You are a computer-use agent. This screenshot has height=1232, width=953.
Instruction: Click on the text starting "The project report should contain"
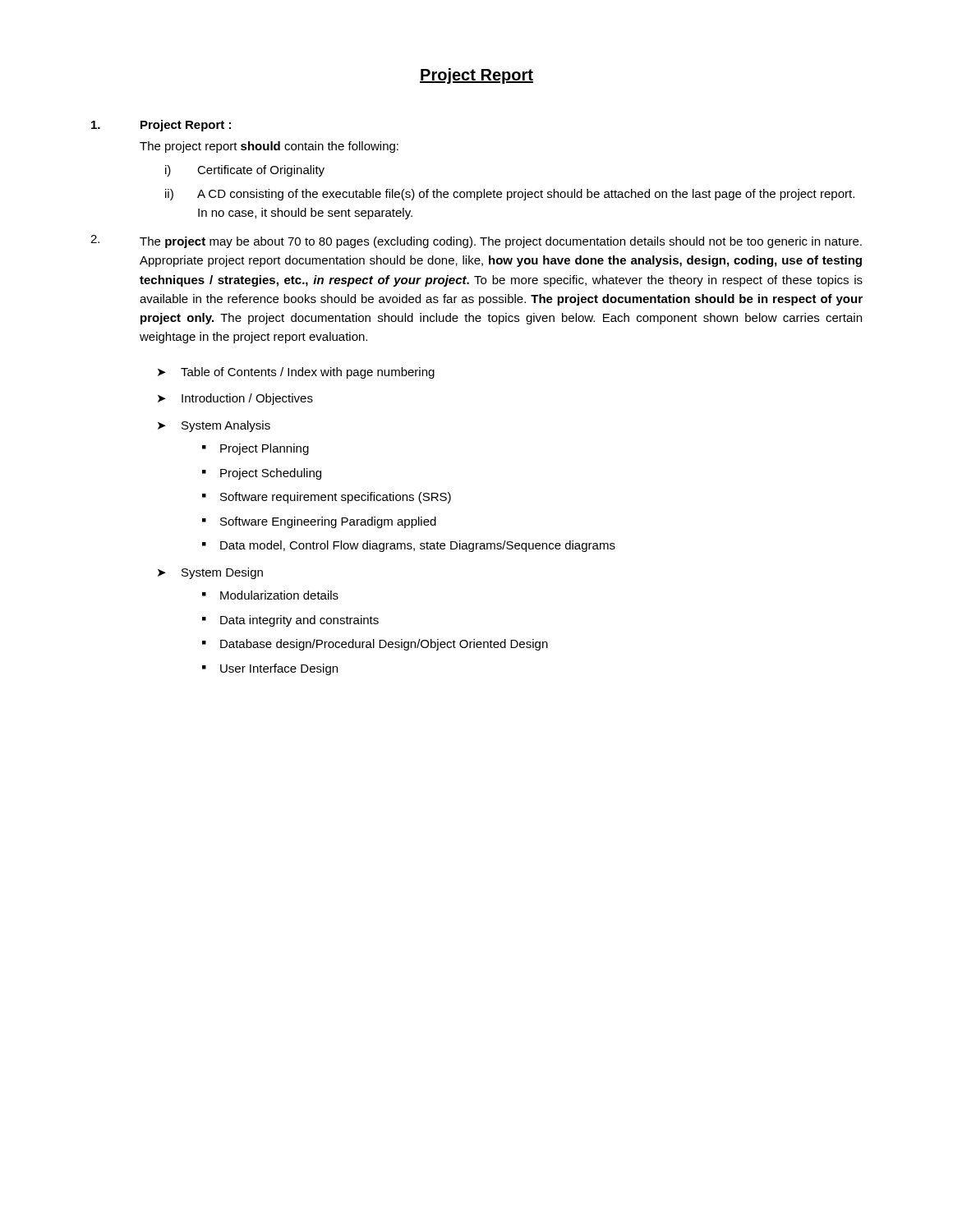pos(270,146)
